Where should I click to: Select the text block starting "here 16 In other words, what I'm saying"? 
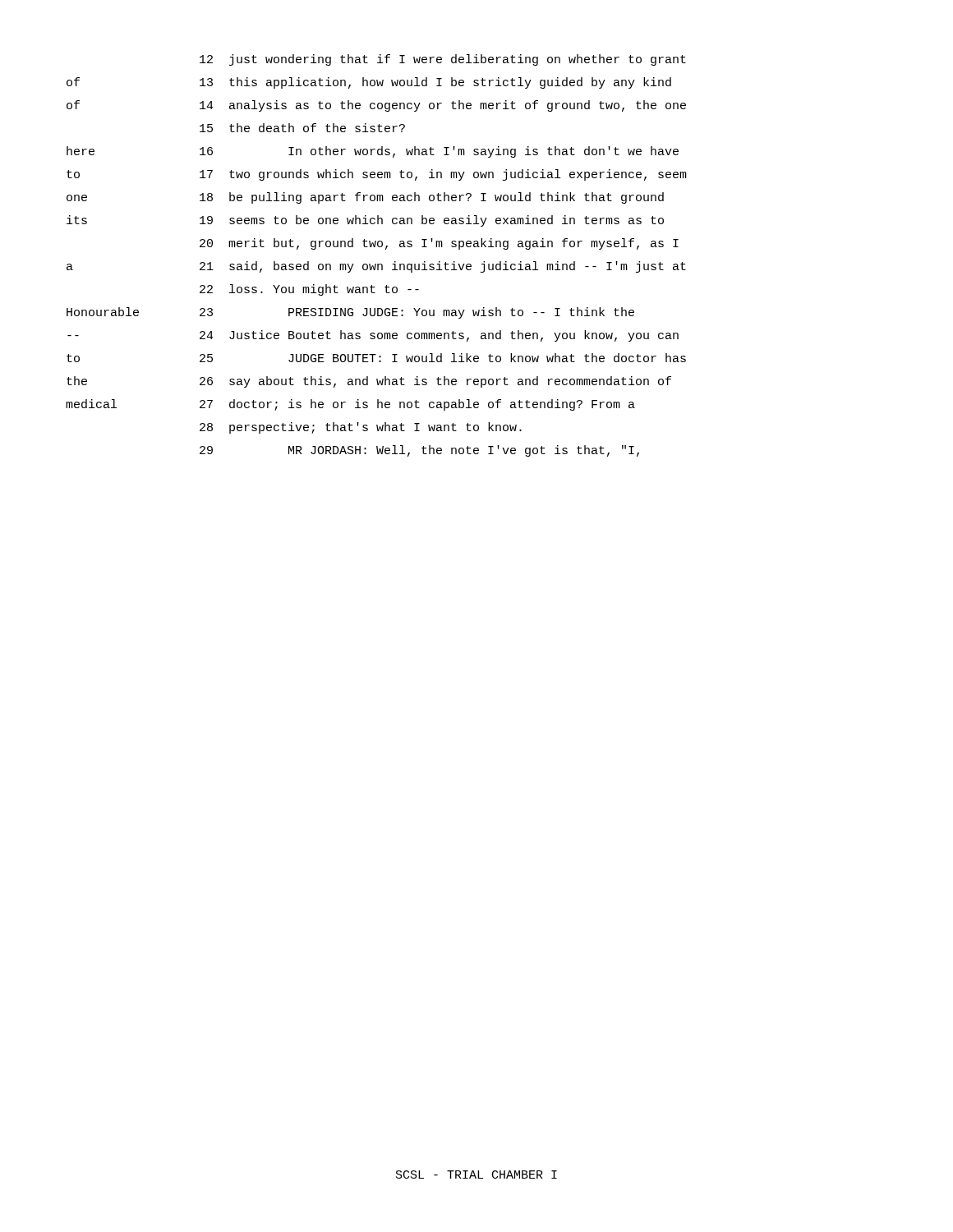tap(476, 153)
